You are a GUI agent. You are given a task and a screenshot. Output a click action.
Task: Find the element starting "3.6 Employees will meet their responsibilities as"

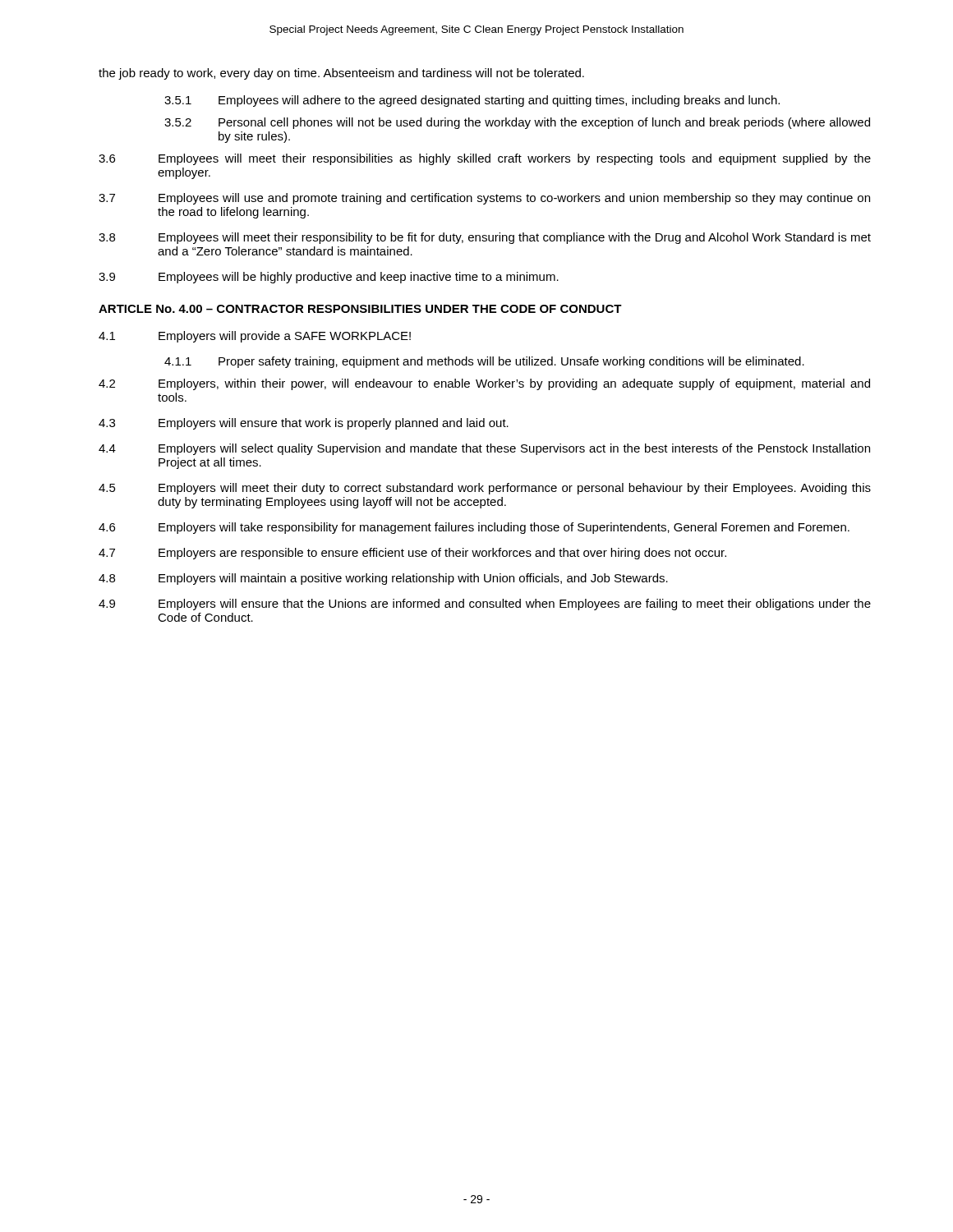[x=485, y=165]
